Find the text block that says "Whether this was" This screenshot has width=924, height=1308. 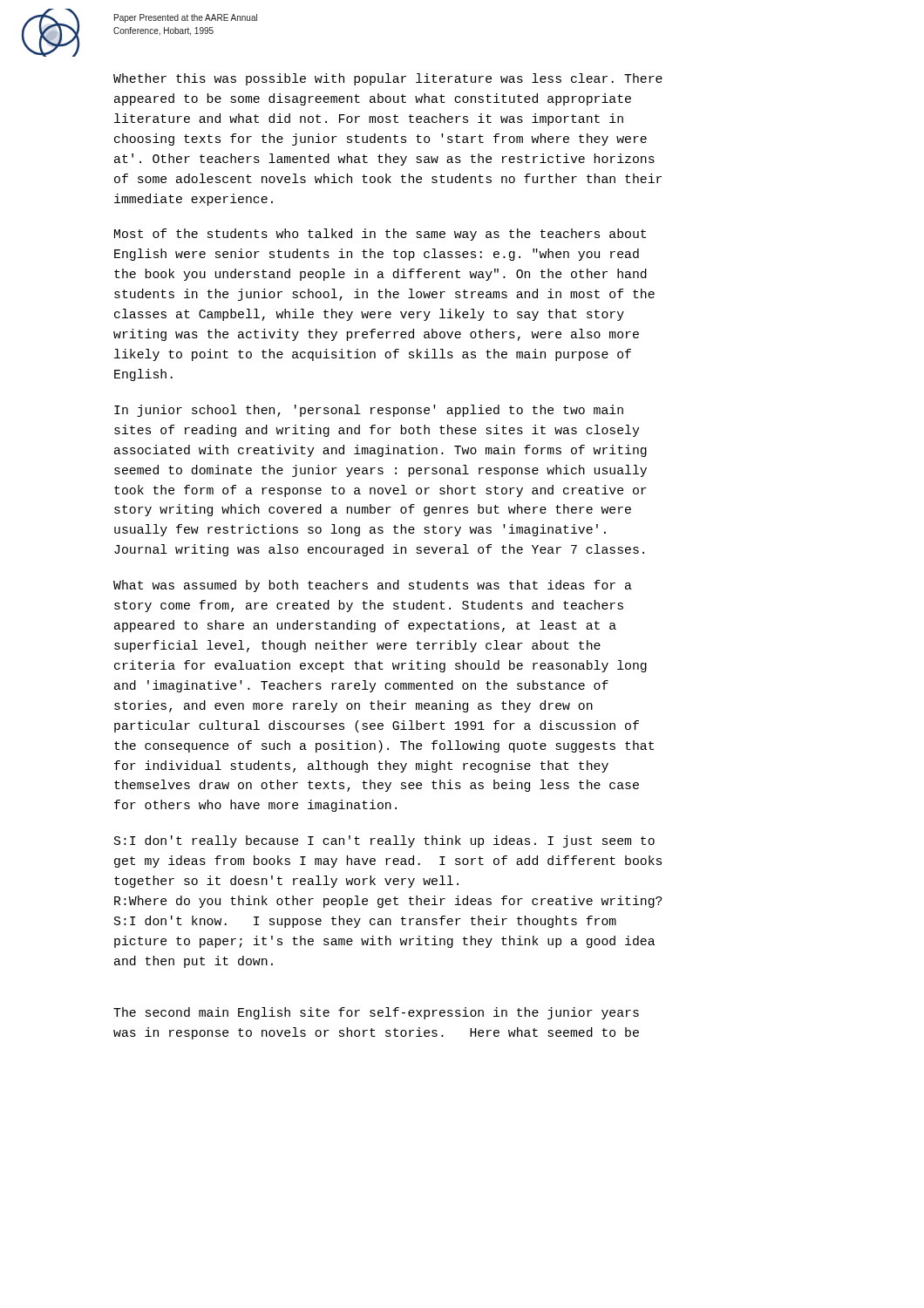[388, 139]
